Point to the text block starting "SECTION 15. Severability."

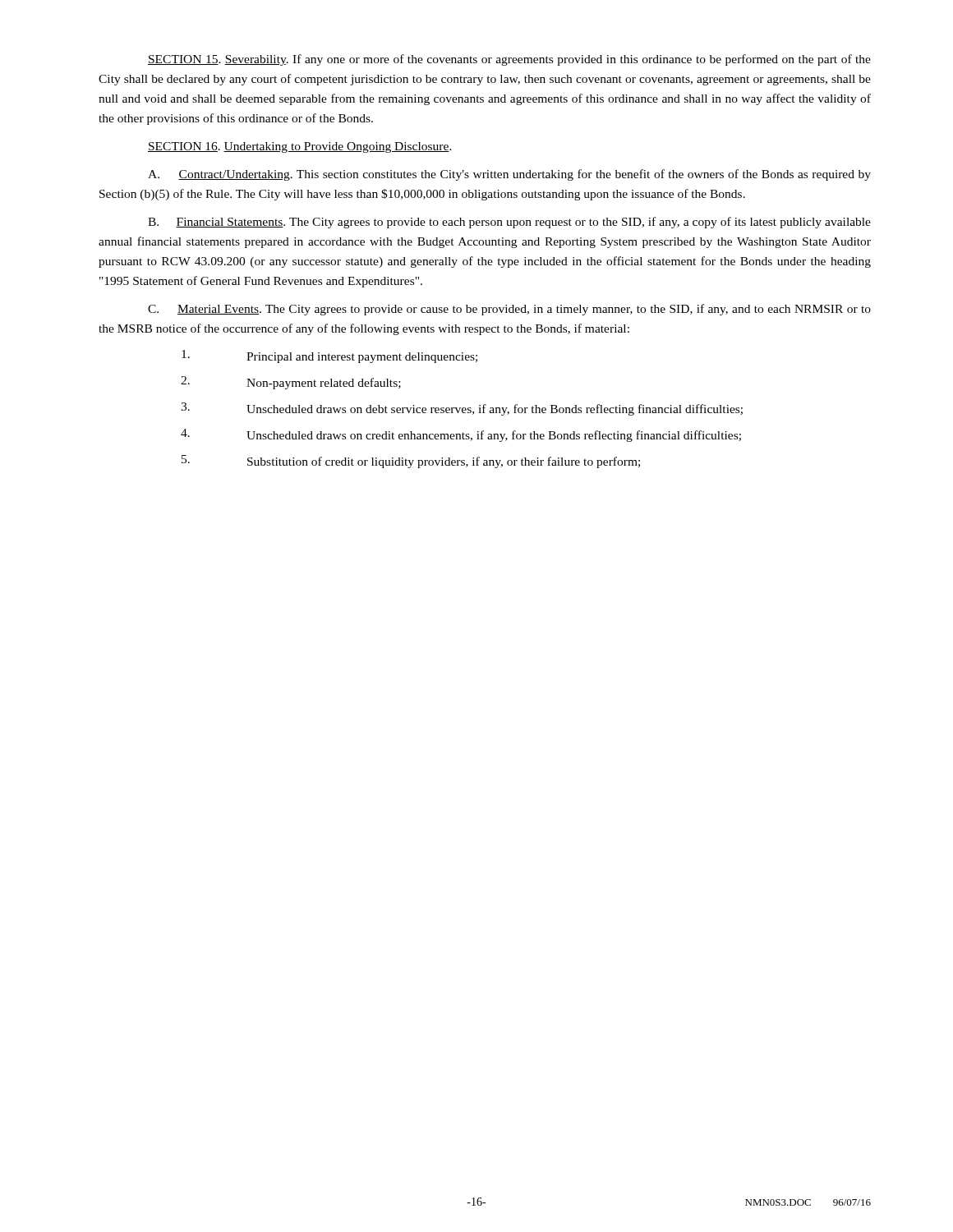(x=485, y=89)
